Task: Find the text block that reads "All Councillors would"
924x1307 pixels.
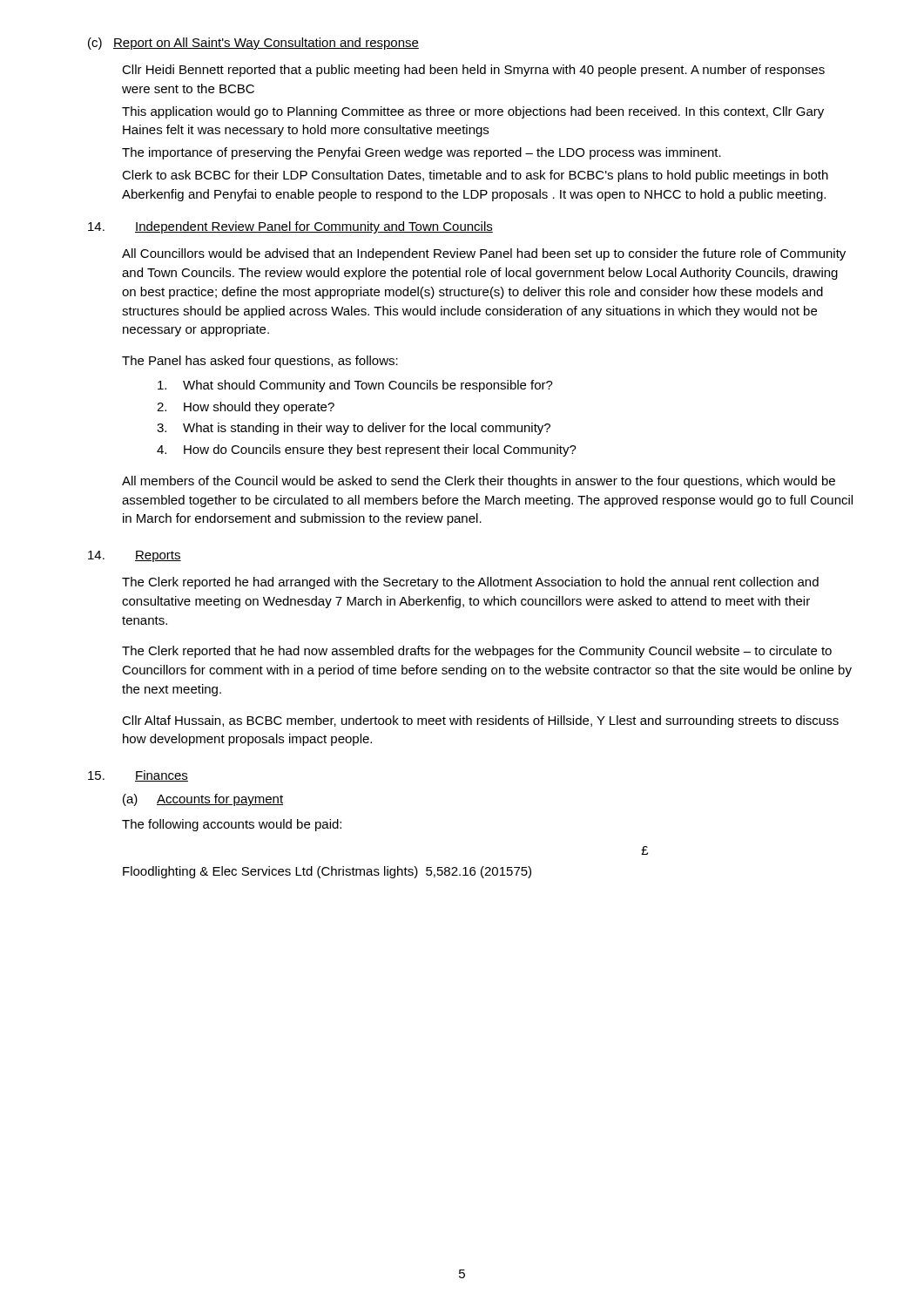Action: tap(488, 292)
